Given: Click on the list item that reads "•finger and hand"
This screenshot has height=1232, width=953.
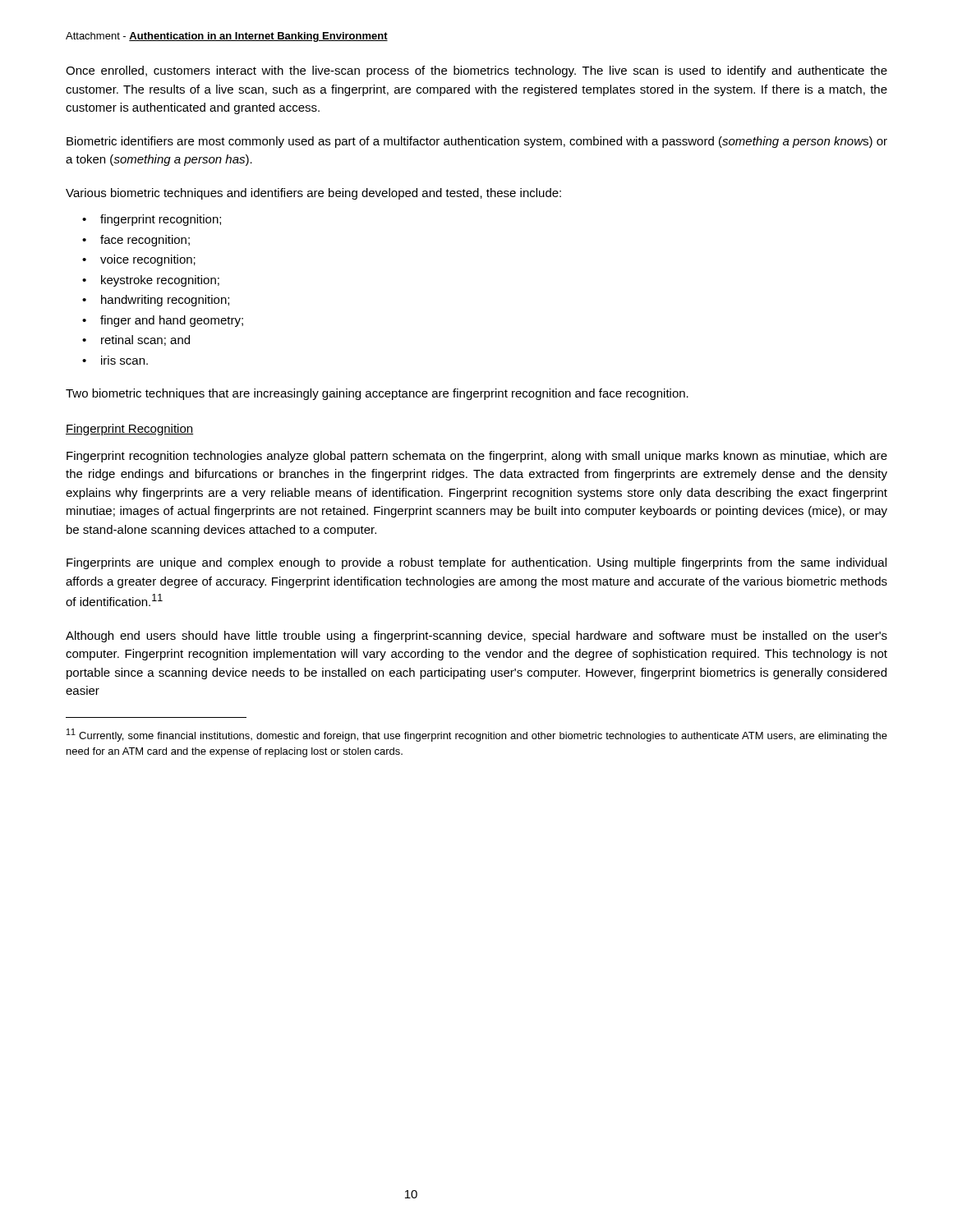Looking at the screenshot, I should [163, 320].
